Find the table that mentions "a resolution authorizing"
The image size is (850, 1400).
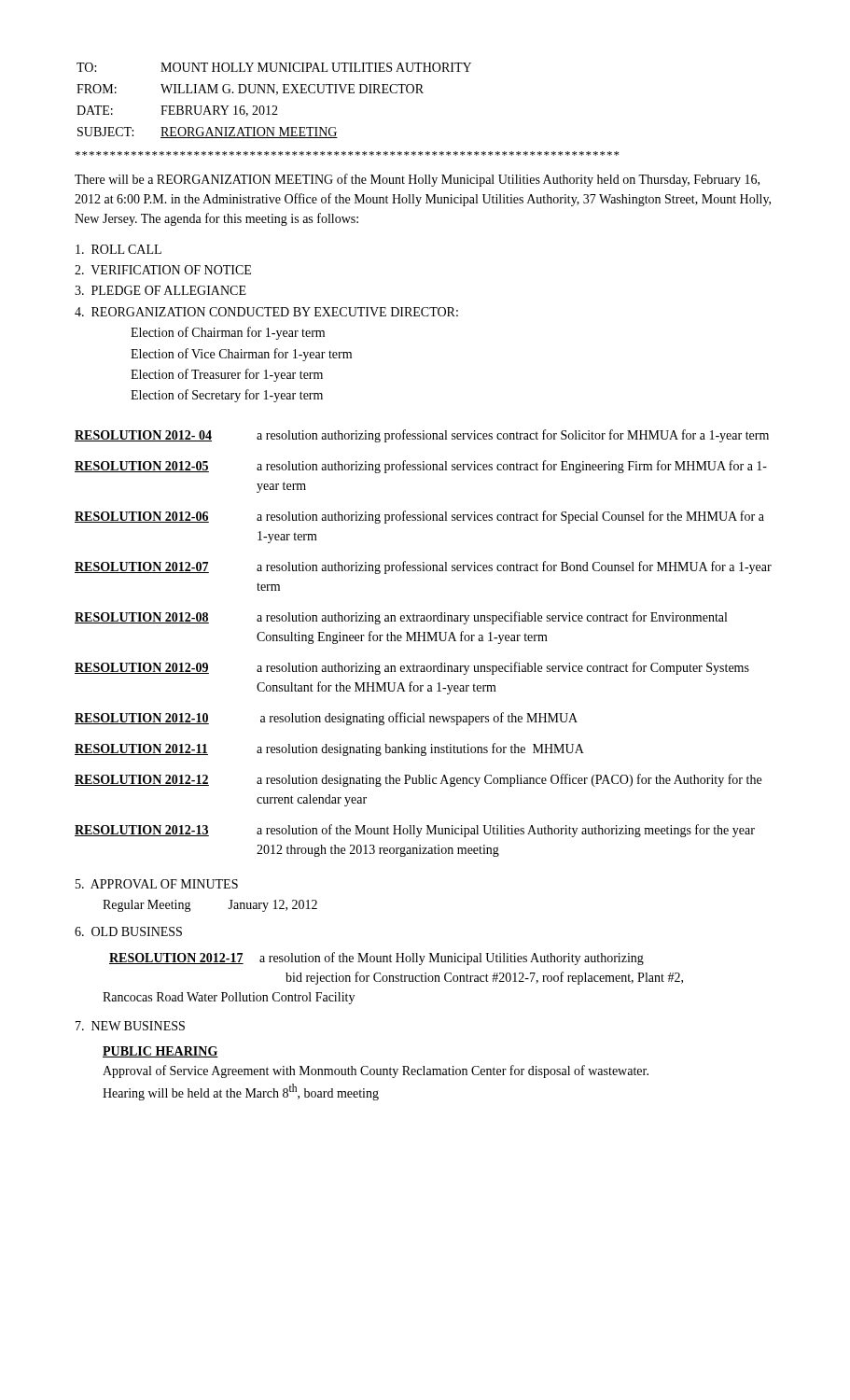(x=425, y=642)
